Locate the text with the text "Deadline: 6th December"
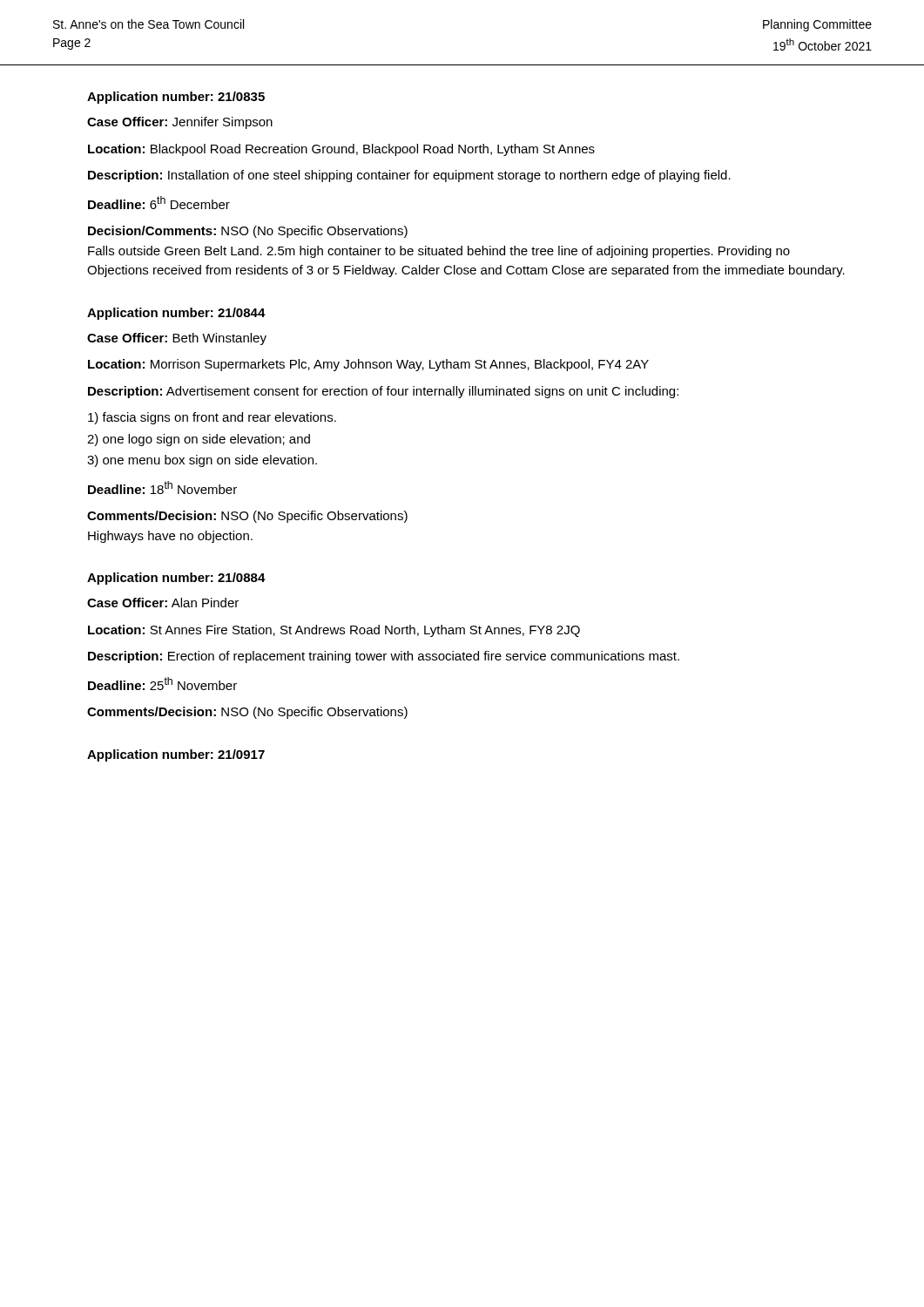This screenshot has height=1307, width=924. pos(158,203)
